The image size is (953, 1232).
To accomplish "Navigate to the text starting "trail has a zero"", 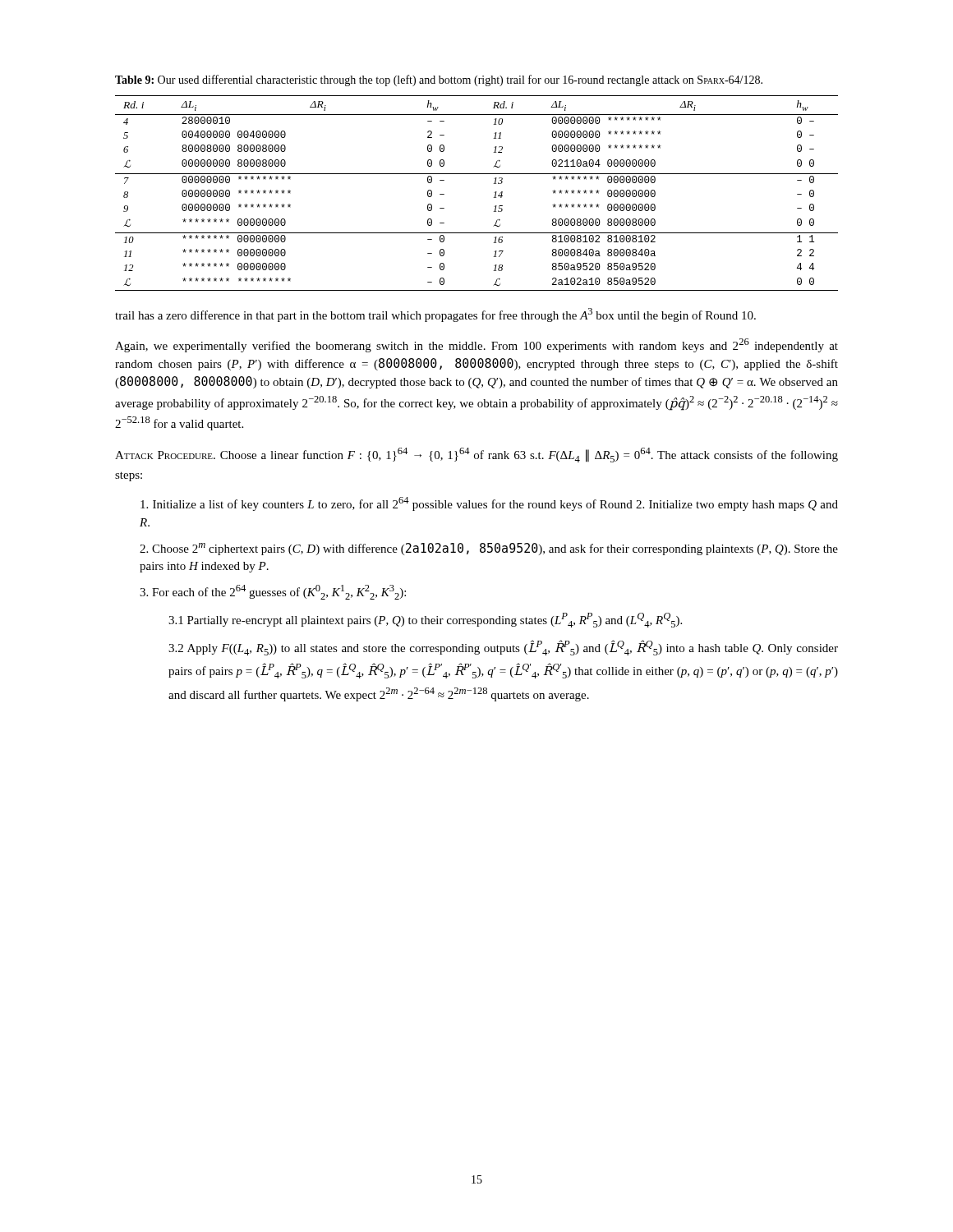I will [476, 314].
